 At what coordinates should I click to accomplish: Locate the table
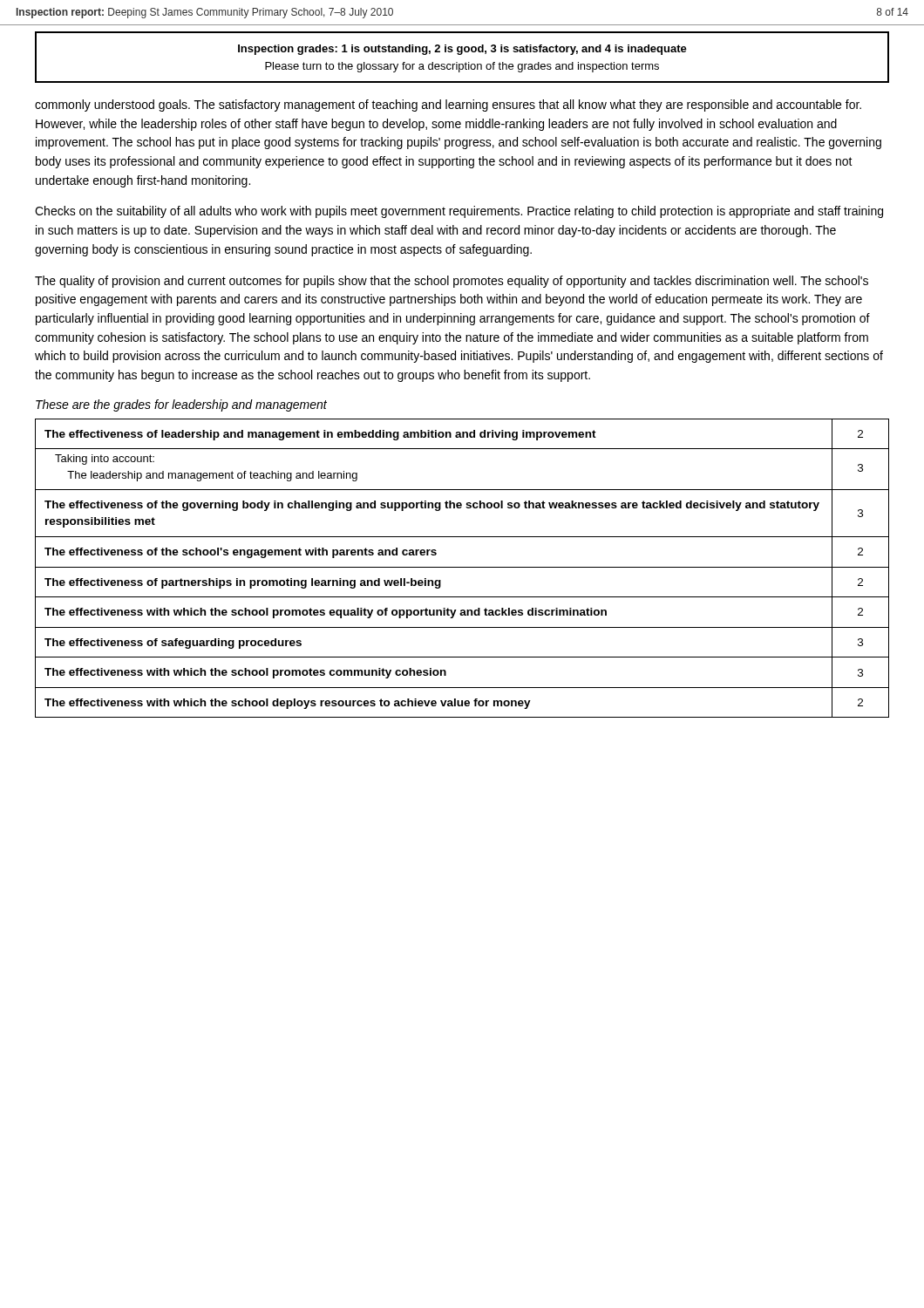(x=462, y=568)
